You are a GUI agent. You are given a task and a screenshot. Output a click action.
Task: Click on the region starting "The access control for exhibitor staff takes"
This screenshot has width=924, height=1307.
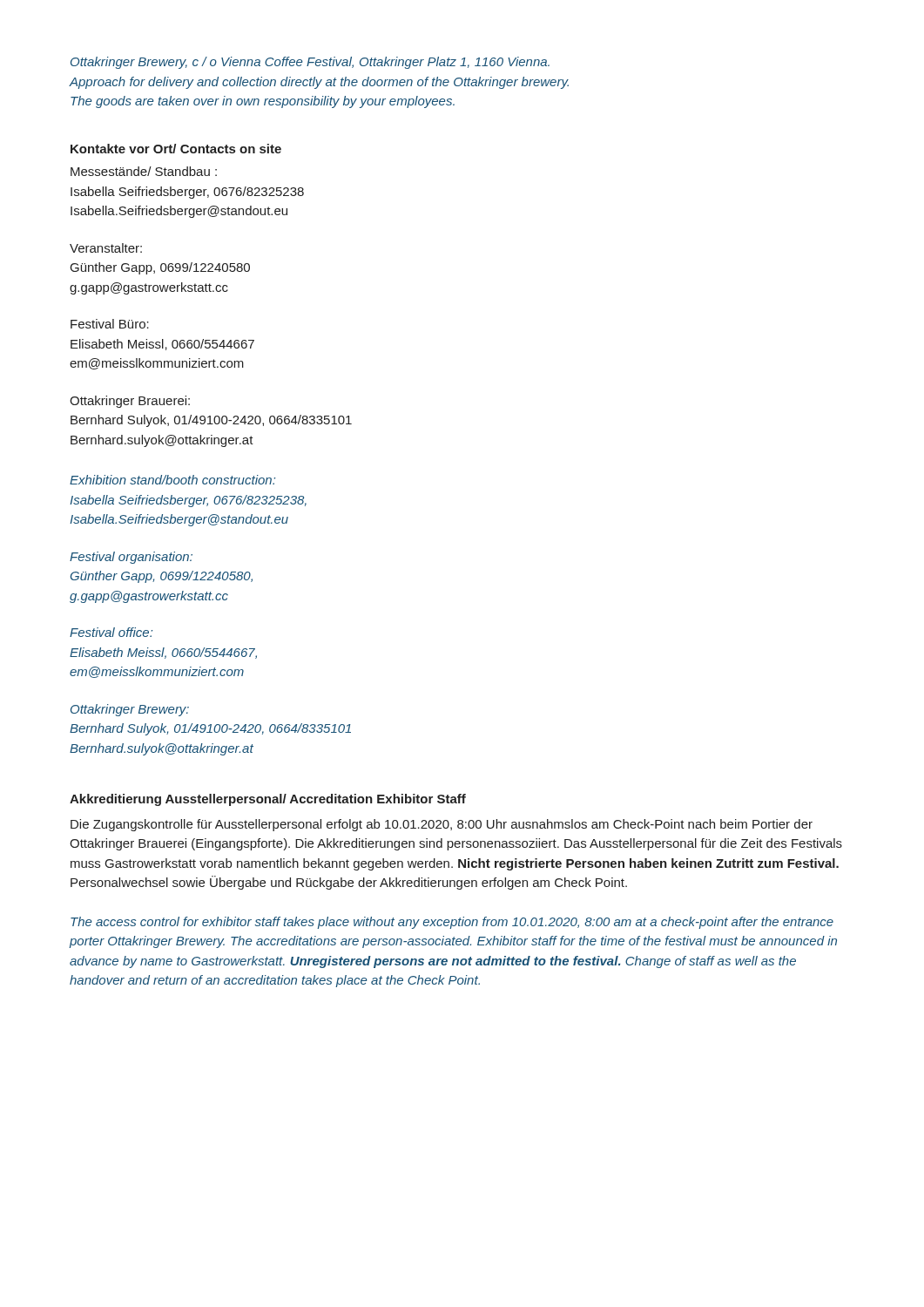tap(462, 951)
